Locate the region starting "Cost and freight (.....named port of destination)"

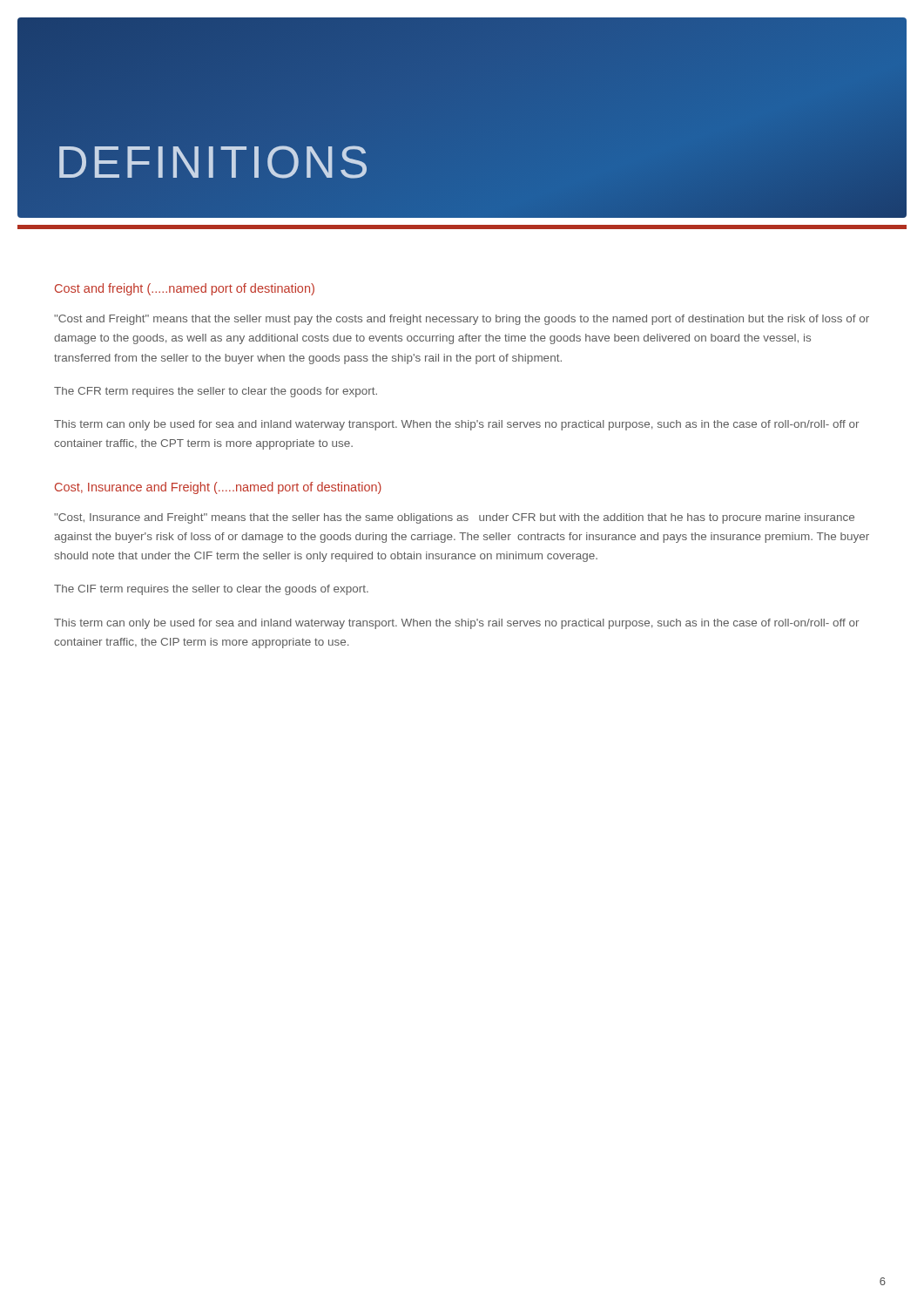[185, 288]
